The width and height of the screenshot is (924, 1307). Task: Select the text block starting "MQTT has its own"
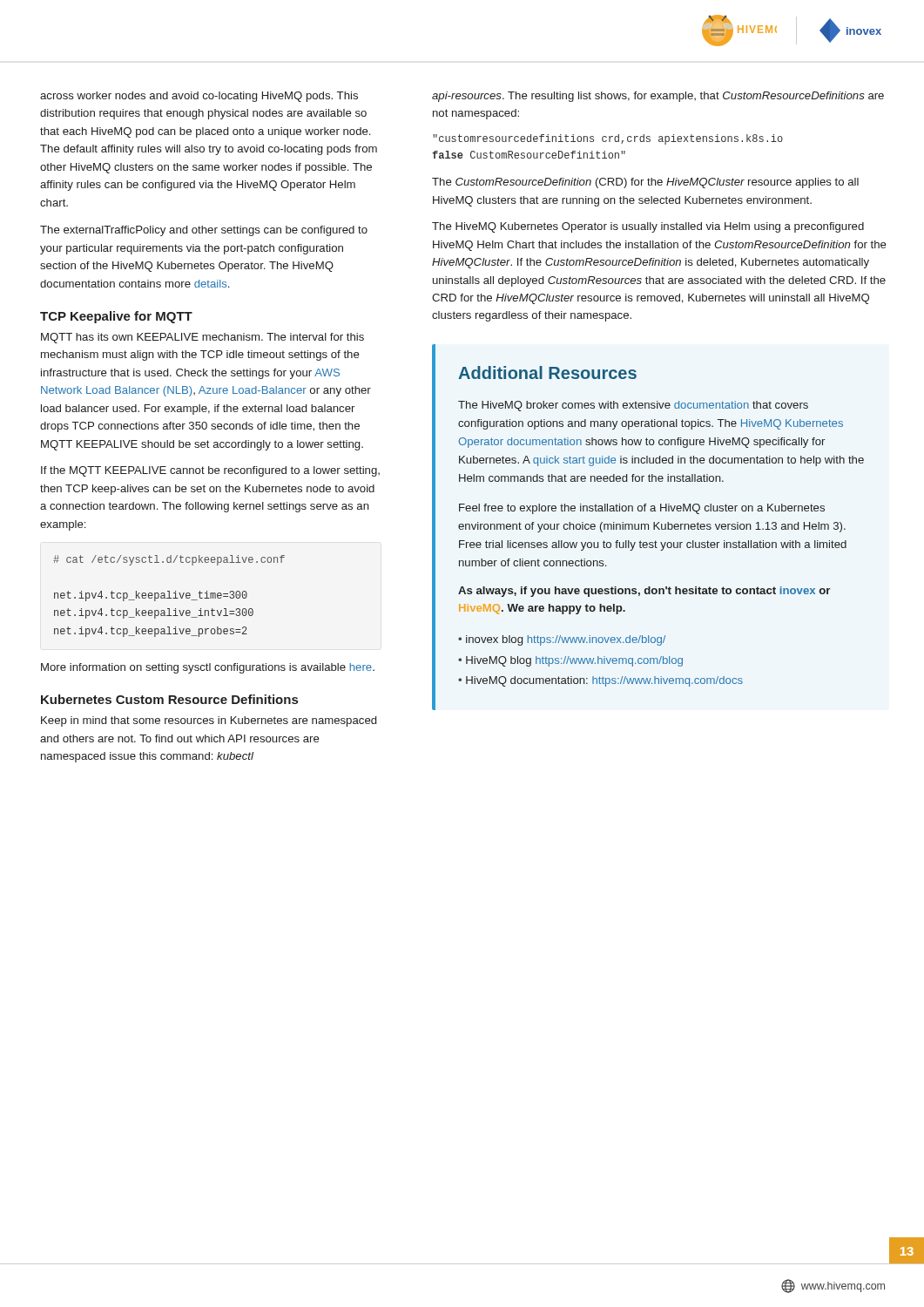tap(211, 391)
